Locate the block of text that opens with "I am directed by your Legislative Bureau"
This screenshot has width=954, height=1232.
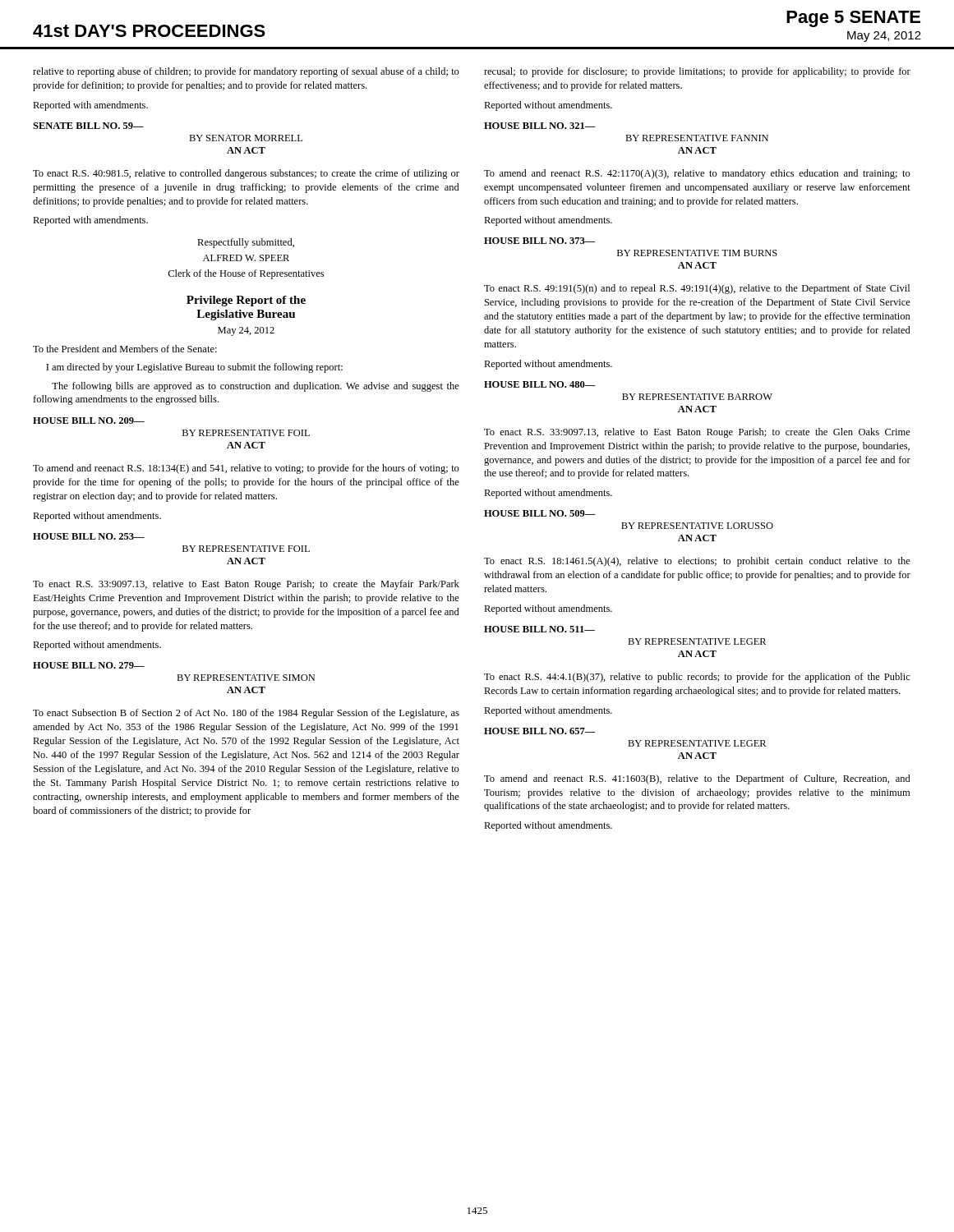click(188, 367)
